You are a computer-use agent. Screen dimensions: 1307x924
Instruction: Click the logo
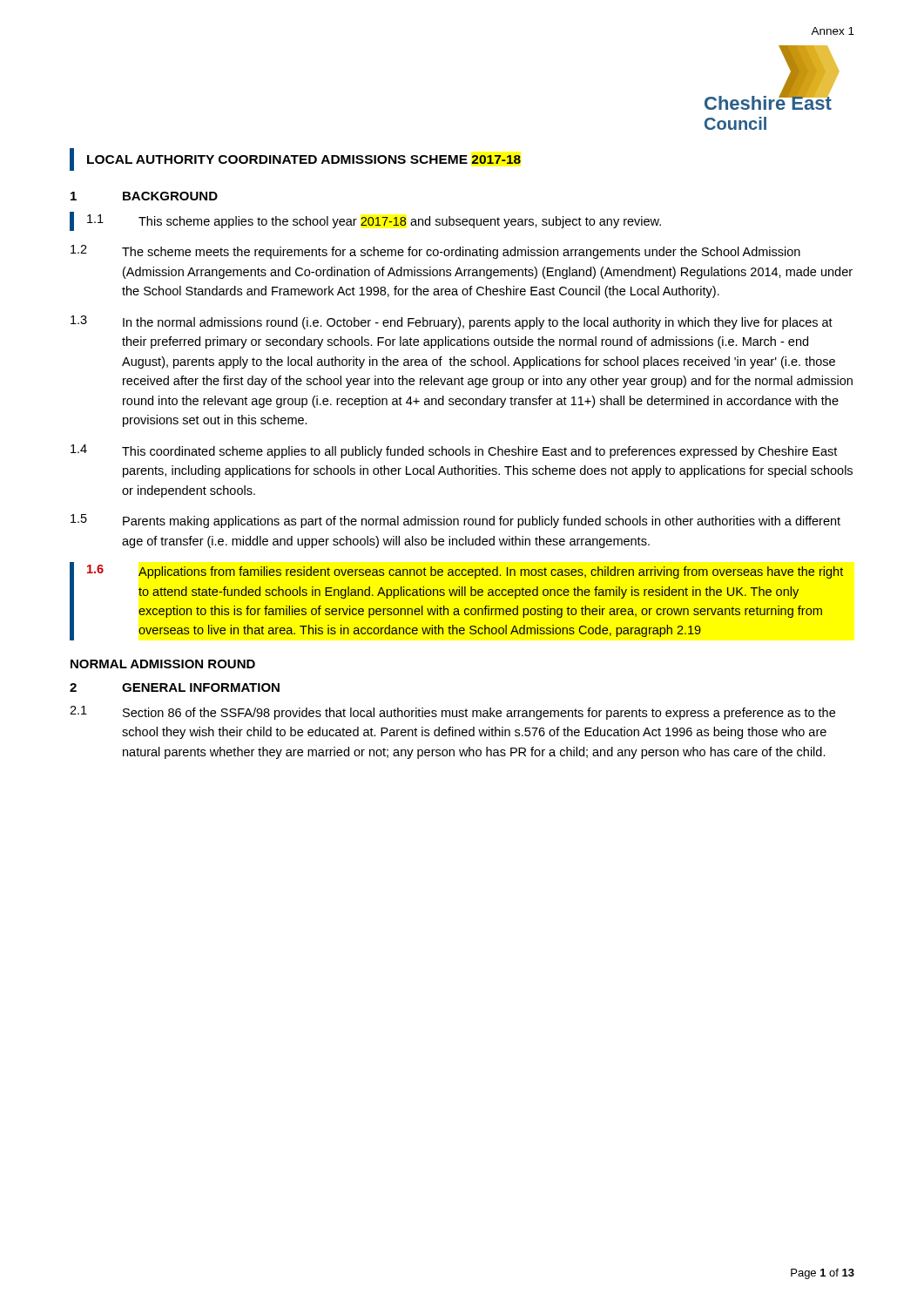coord(778,86)
